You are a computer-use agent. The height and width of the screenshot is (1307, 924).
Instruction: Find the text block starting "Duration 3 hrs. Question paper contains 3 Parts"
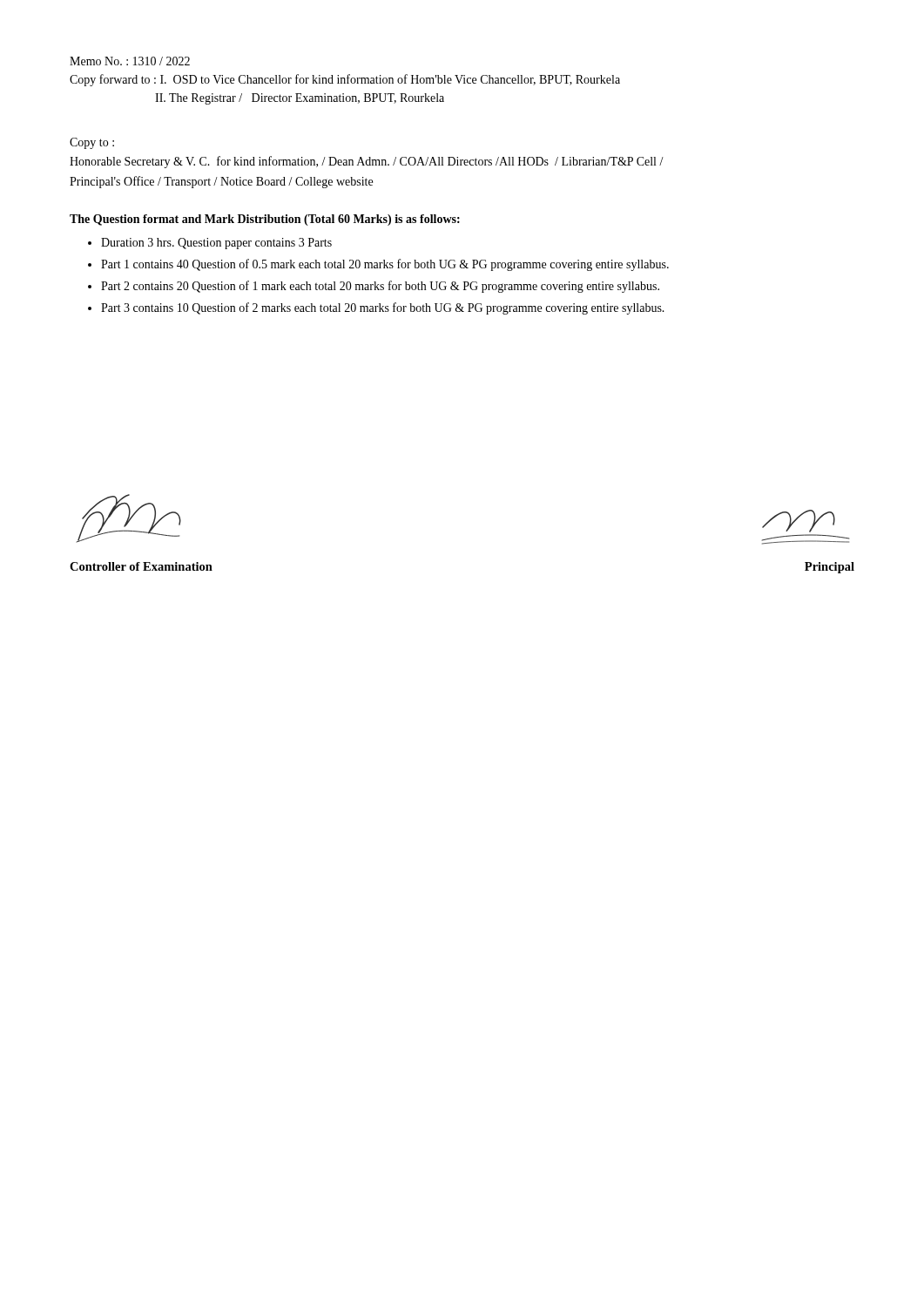tap(216, 243)
